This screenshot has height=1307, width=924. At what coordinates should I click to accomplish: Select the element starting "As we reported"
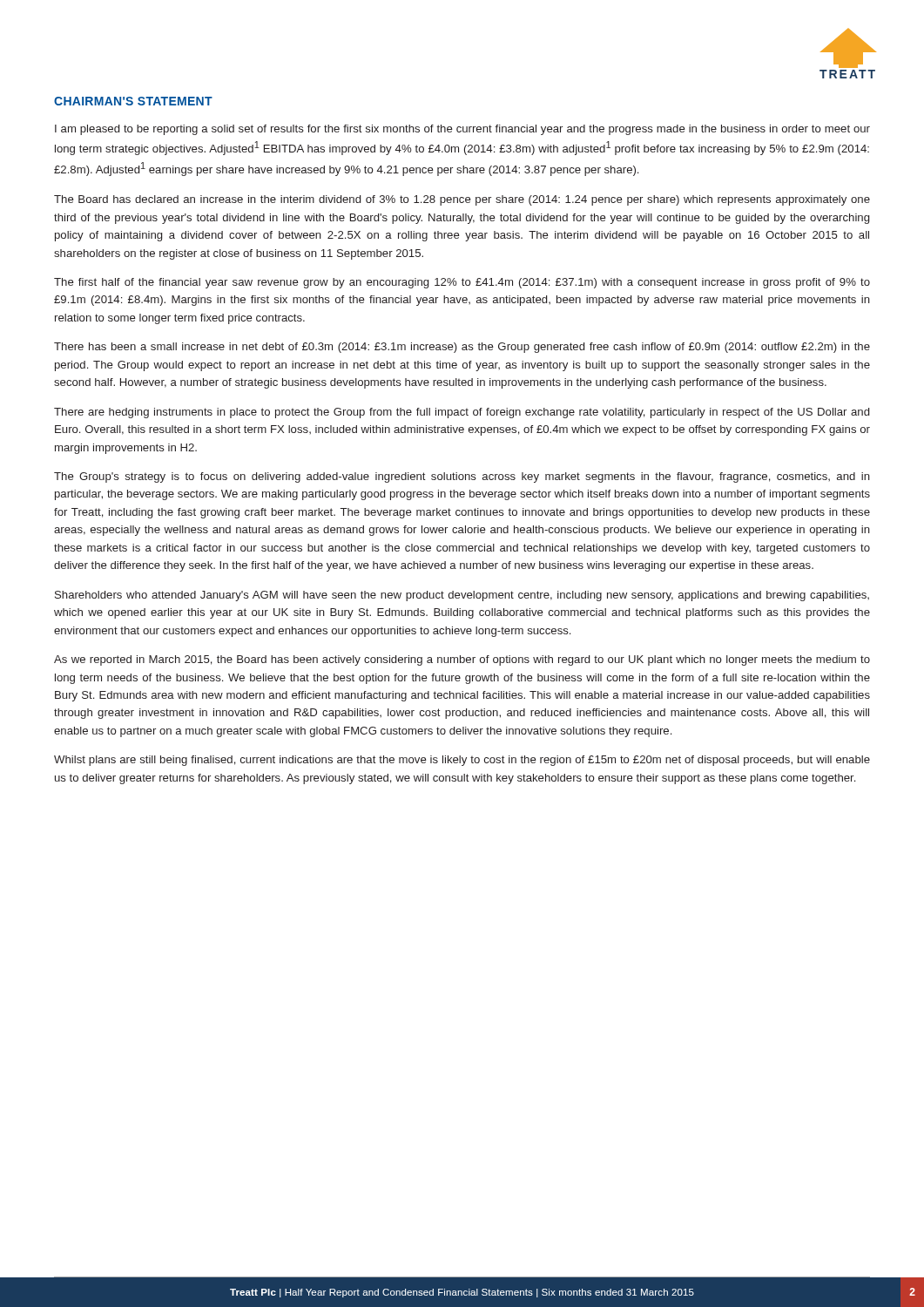(x=462, y=695)
